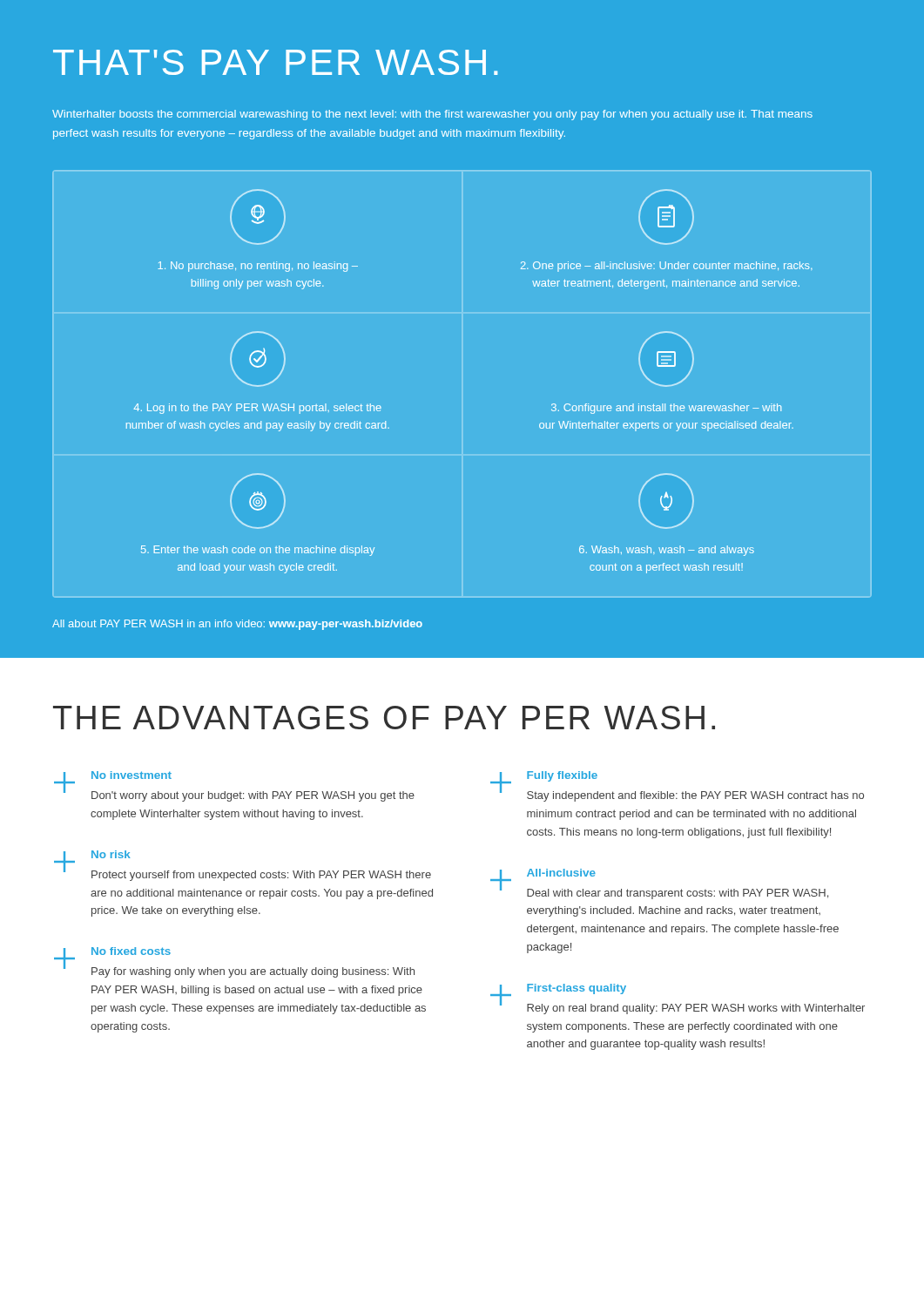Where is the passage that starts "No risk Protect yourself from unexpected"?
The height and width of the screenshot is (1307, 924).
pyautogui.click(x=244, y=884)
